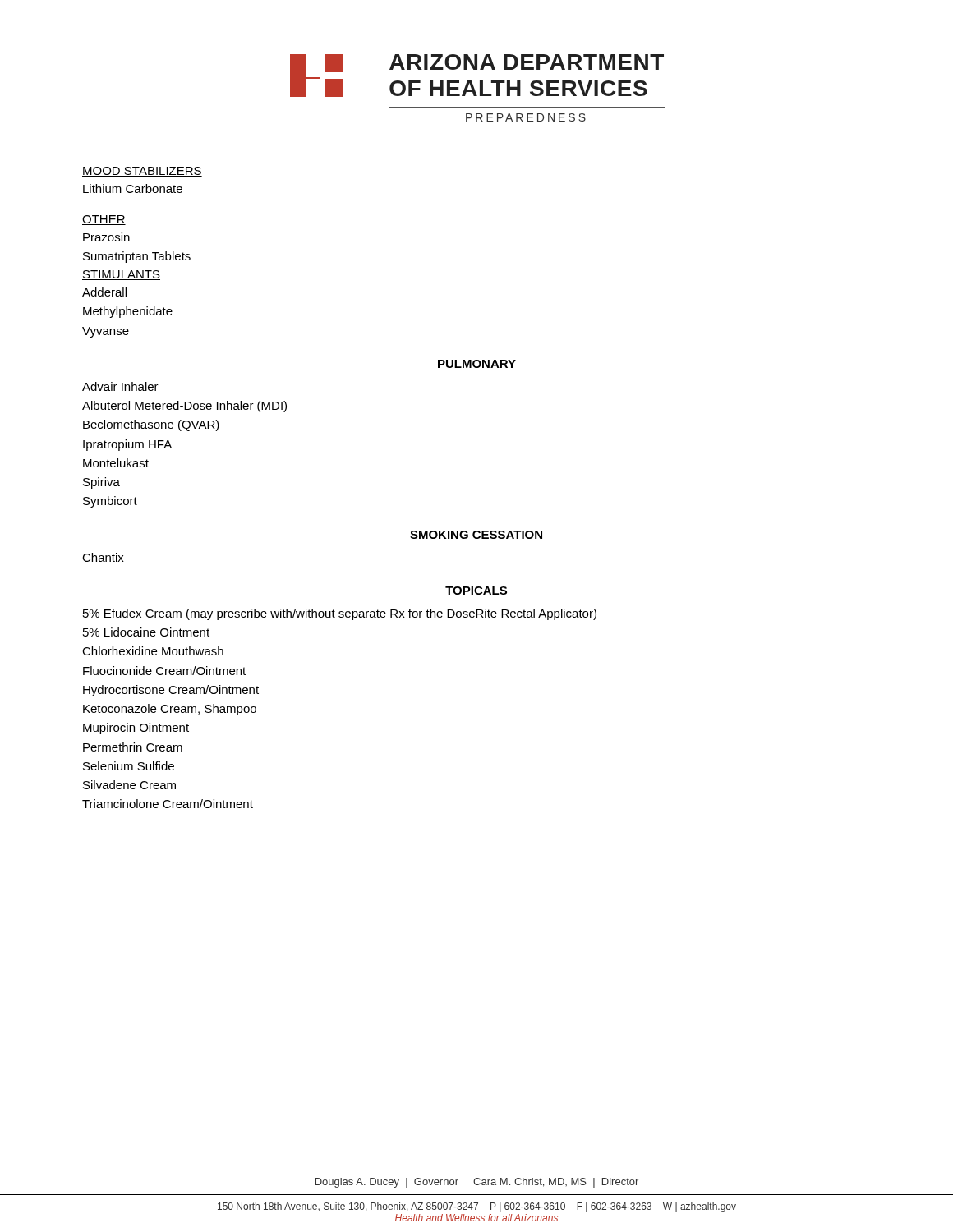Find the list item containing "Mupirocin Ointment"
The image size is (953, 1232).
click(136, 728)
